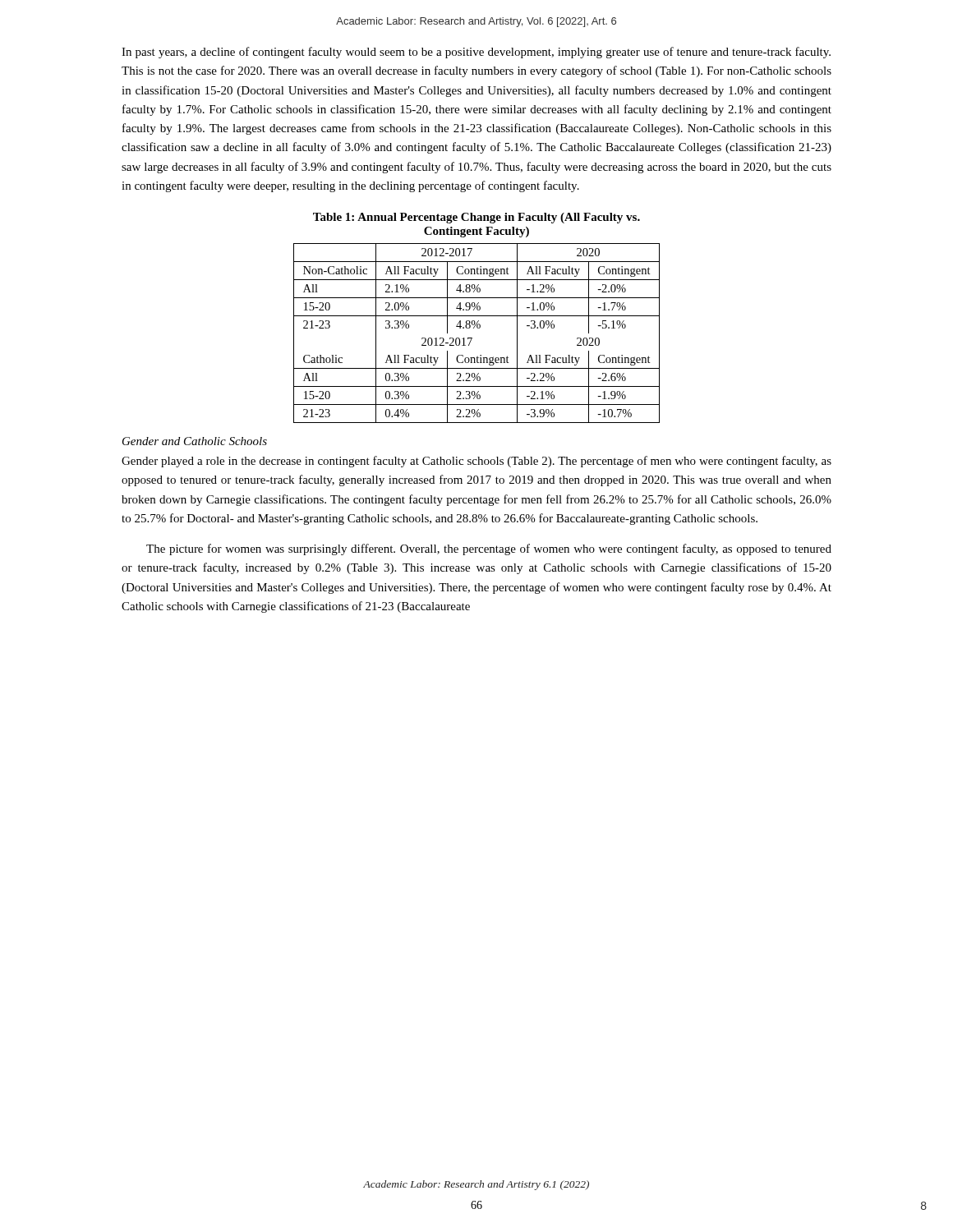The width and height of the screenshot is (953, 1232).
Task: Point to the text block starting "Gender and Catholic Schools"
Action: [194, 441]
